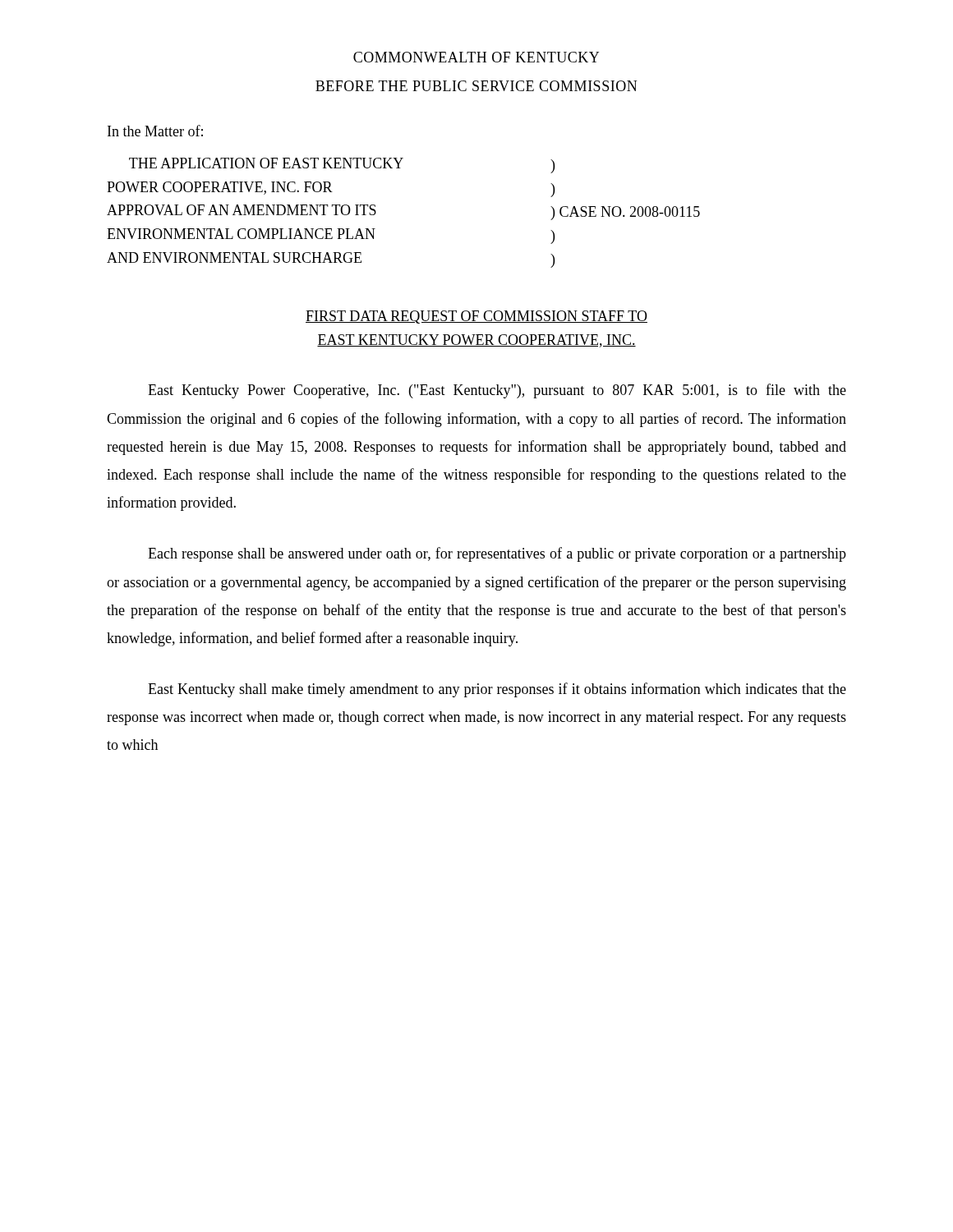
Task: Find the block starting "In the Matter of:"
Action: (x=155, y=131)
